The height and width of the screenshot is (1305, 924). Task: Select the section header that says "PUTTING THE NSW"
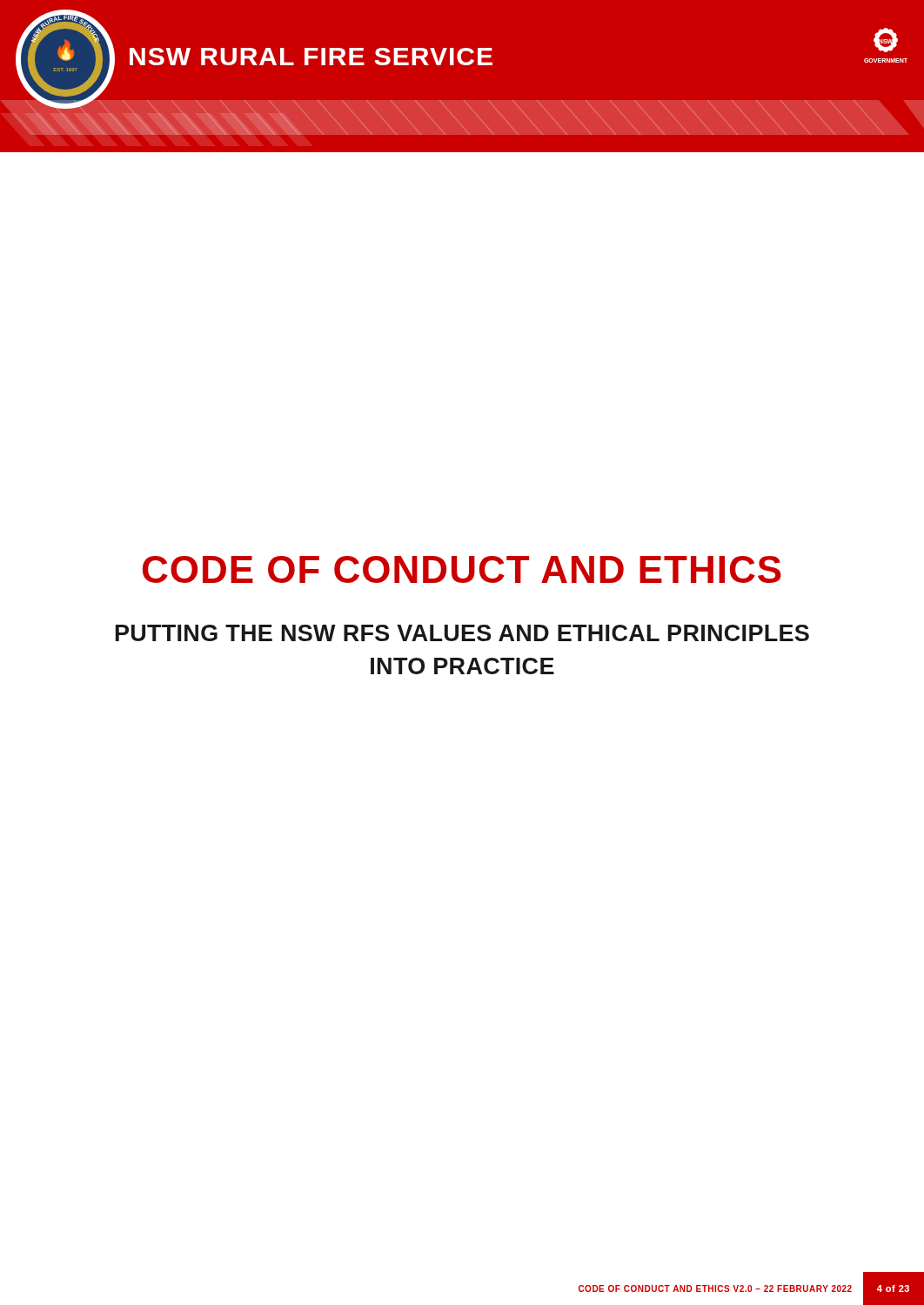[462, 651]
